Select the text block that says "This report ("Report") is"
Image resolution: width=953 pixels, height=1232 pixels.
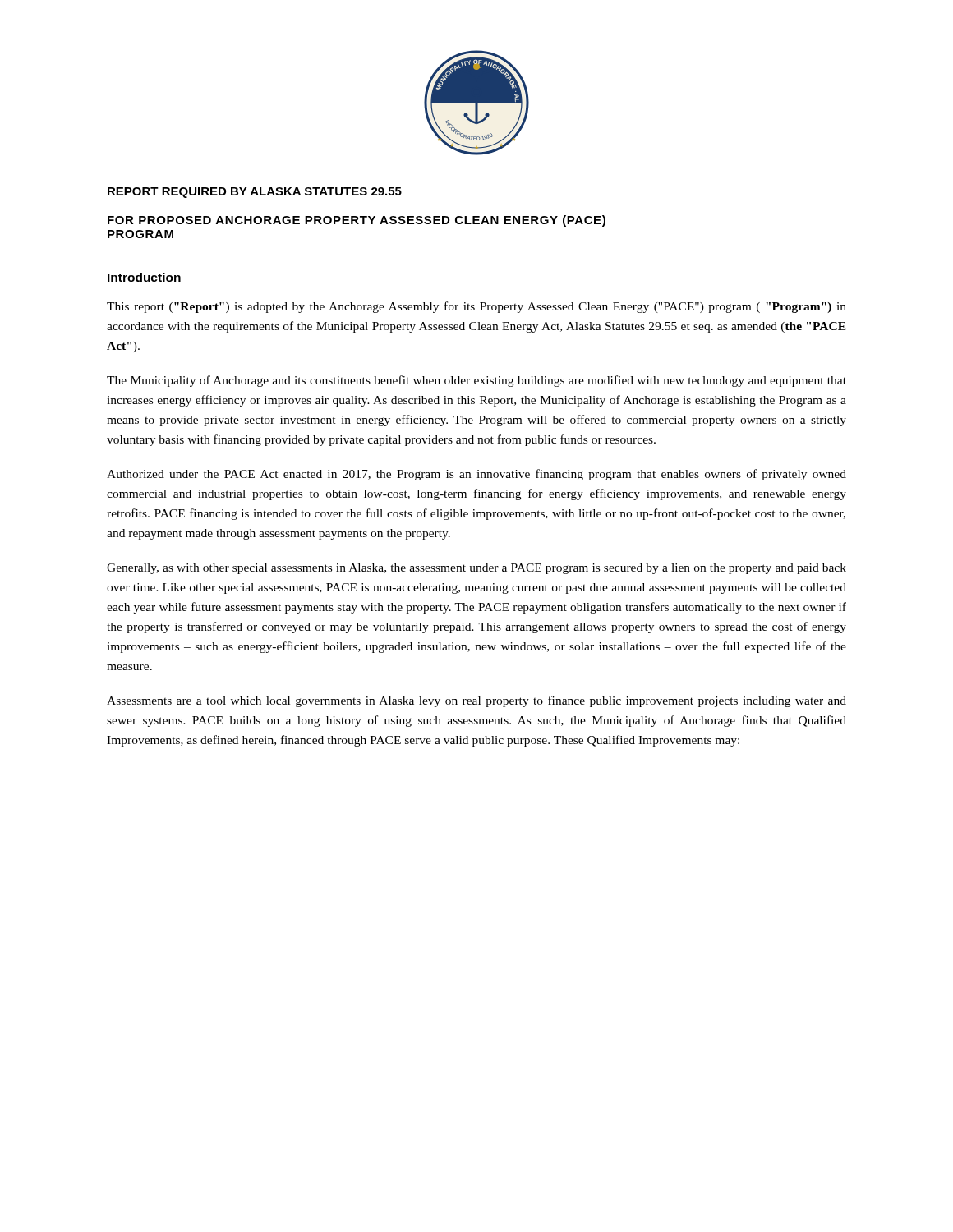(x=476, y=326)
